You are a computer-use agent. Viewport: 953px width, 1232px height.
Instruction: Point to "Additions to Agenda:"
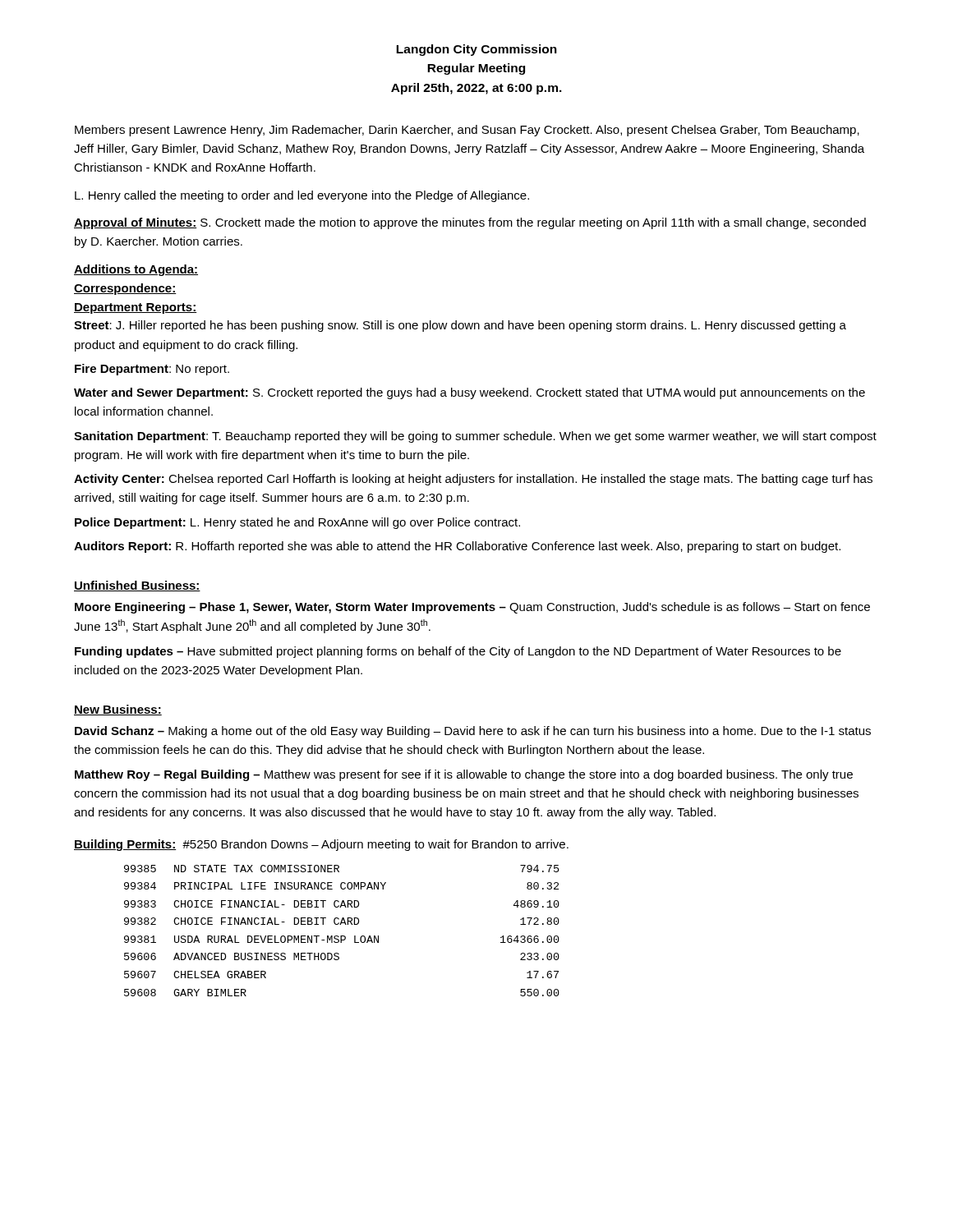pos(136,269)
